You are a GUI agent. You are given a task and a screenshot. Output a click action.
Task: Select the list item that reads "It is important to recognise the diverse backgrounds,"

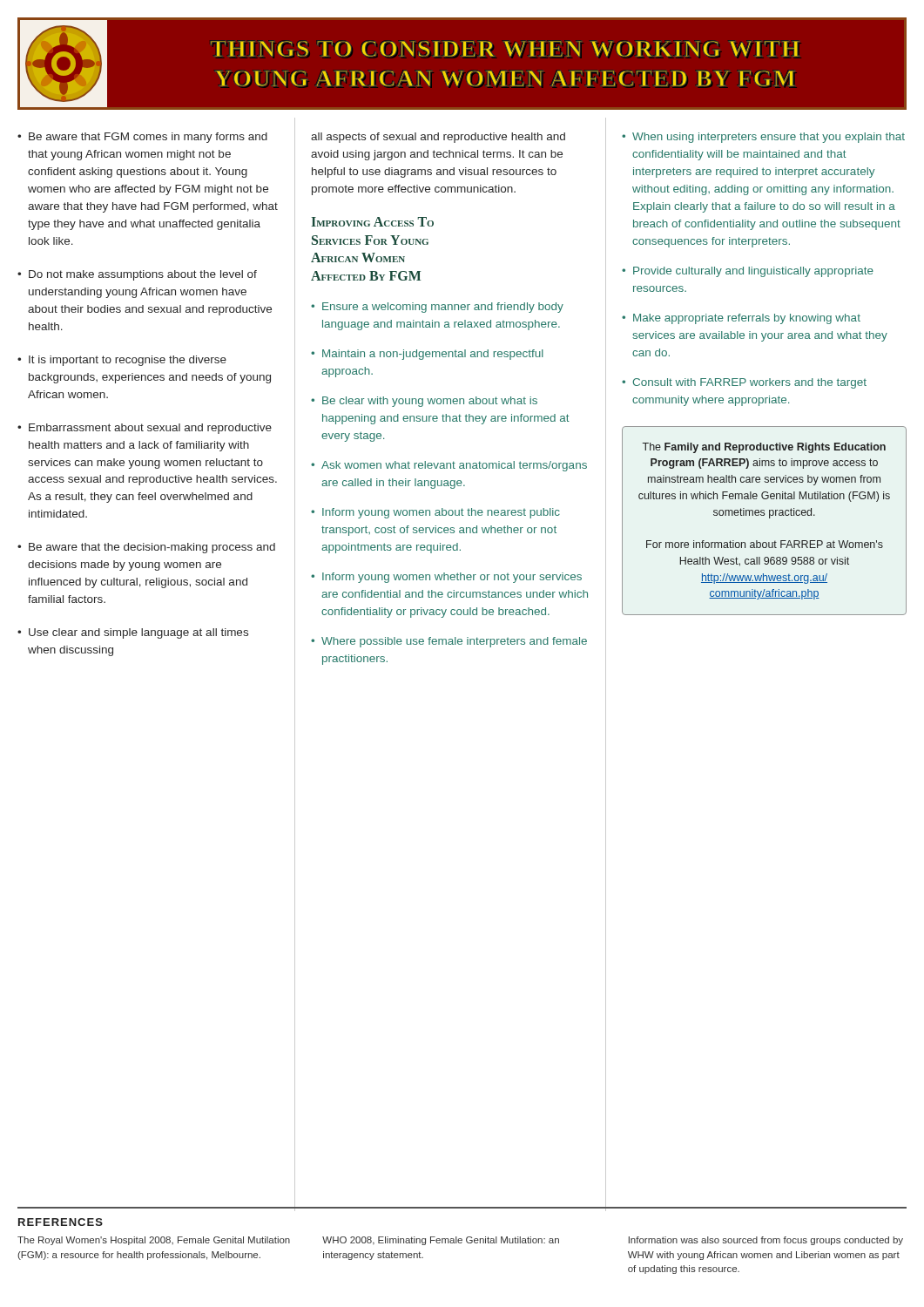[x=150, y=377]
